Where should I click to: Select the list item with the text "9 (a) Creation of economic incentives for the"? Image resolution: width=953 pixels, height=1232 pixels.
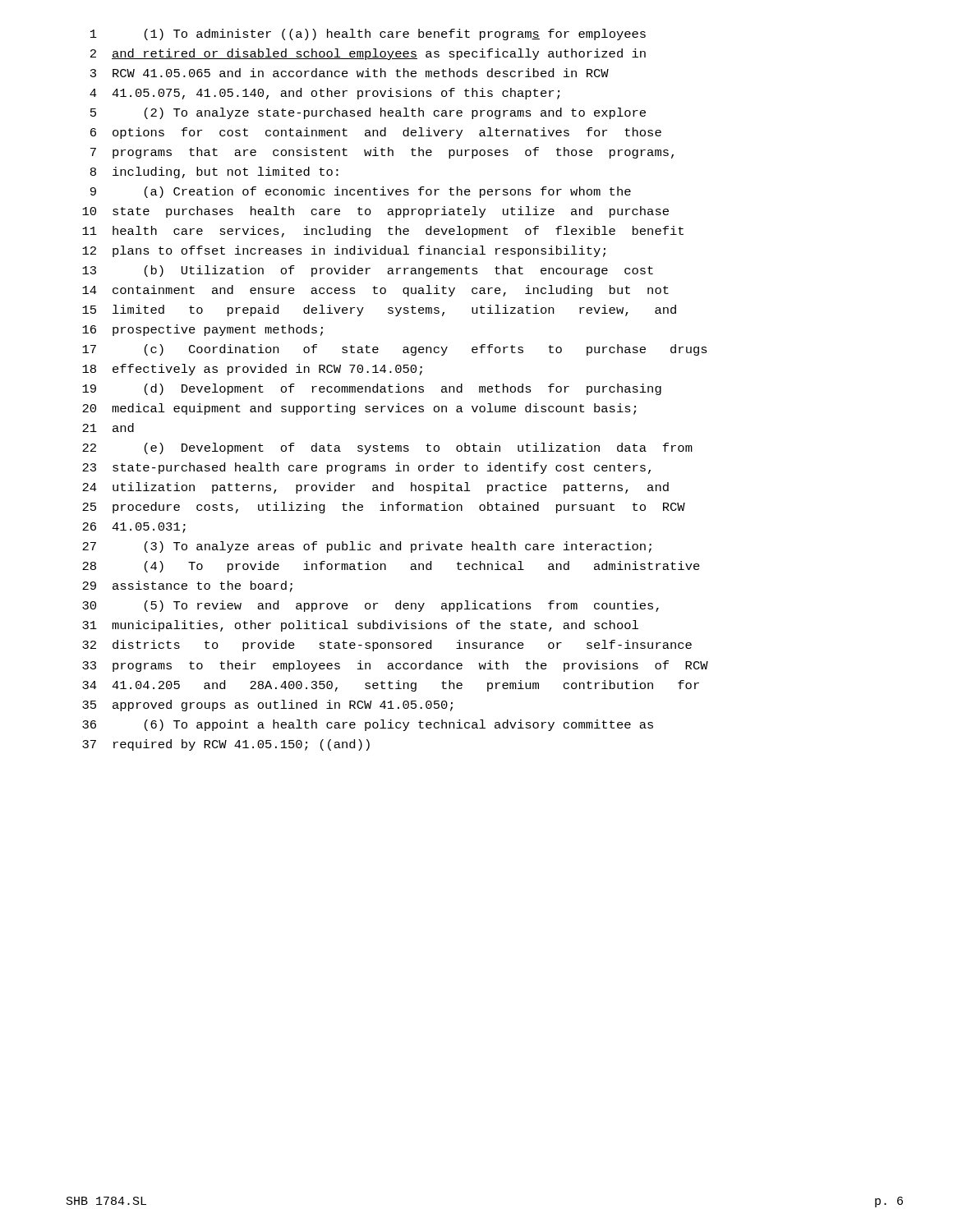[485, 222]
